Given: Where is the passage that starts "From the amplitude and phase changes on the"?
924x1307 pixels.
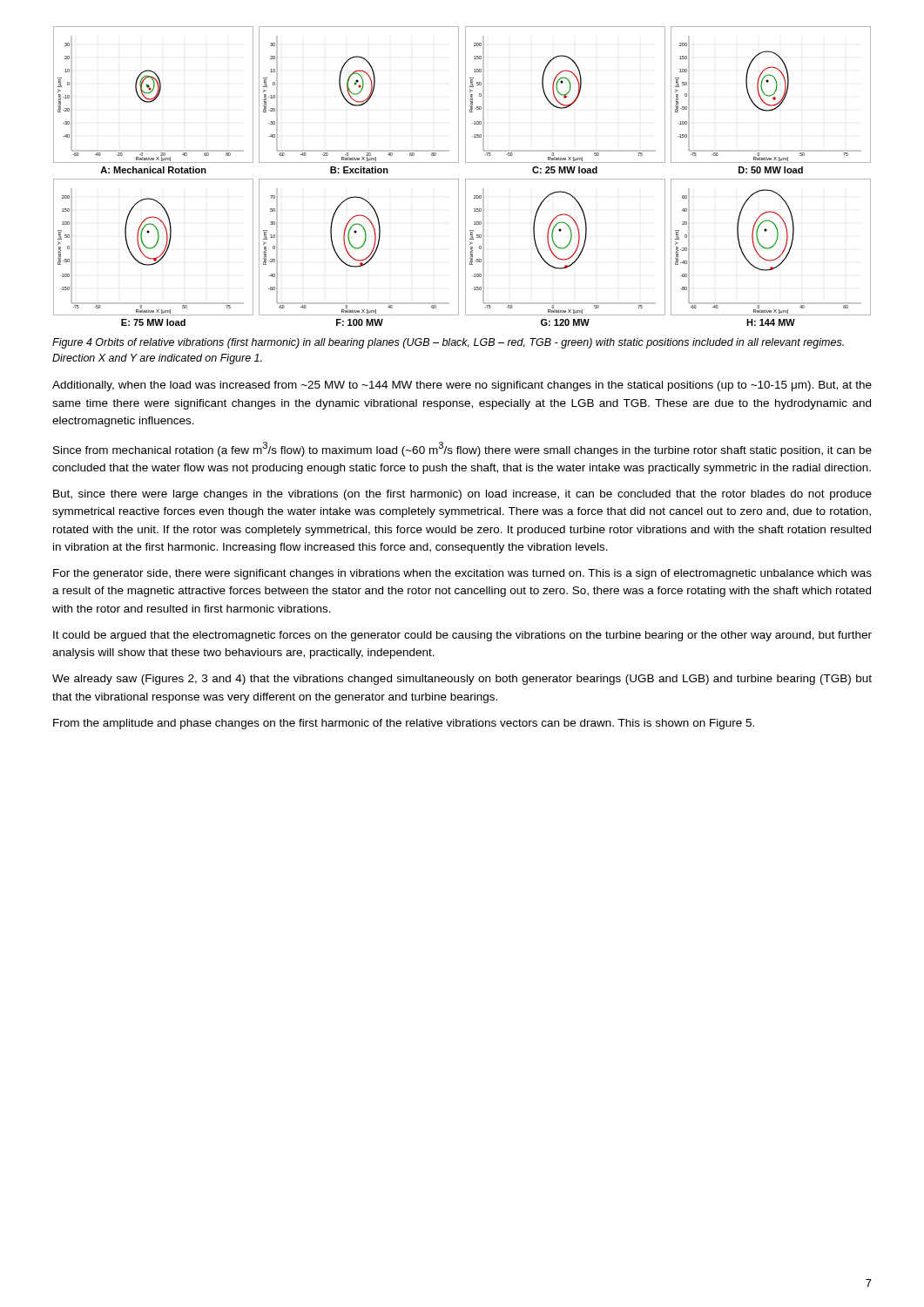Looking at the screenshot, I should click(404, 723).
